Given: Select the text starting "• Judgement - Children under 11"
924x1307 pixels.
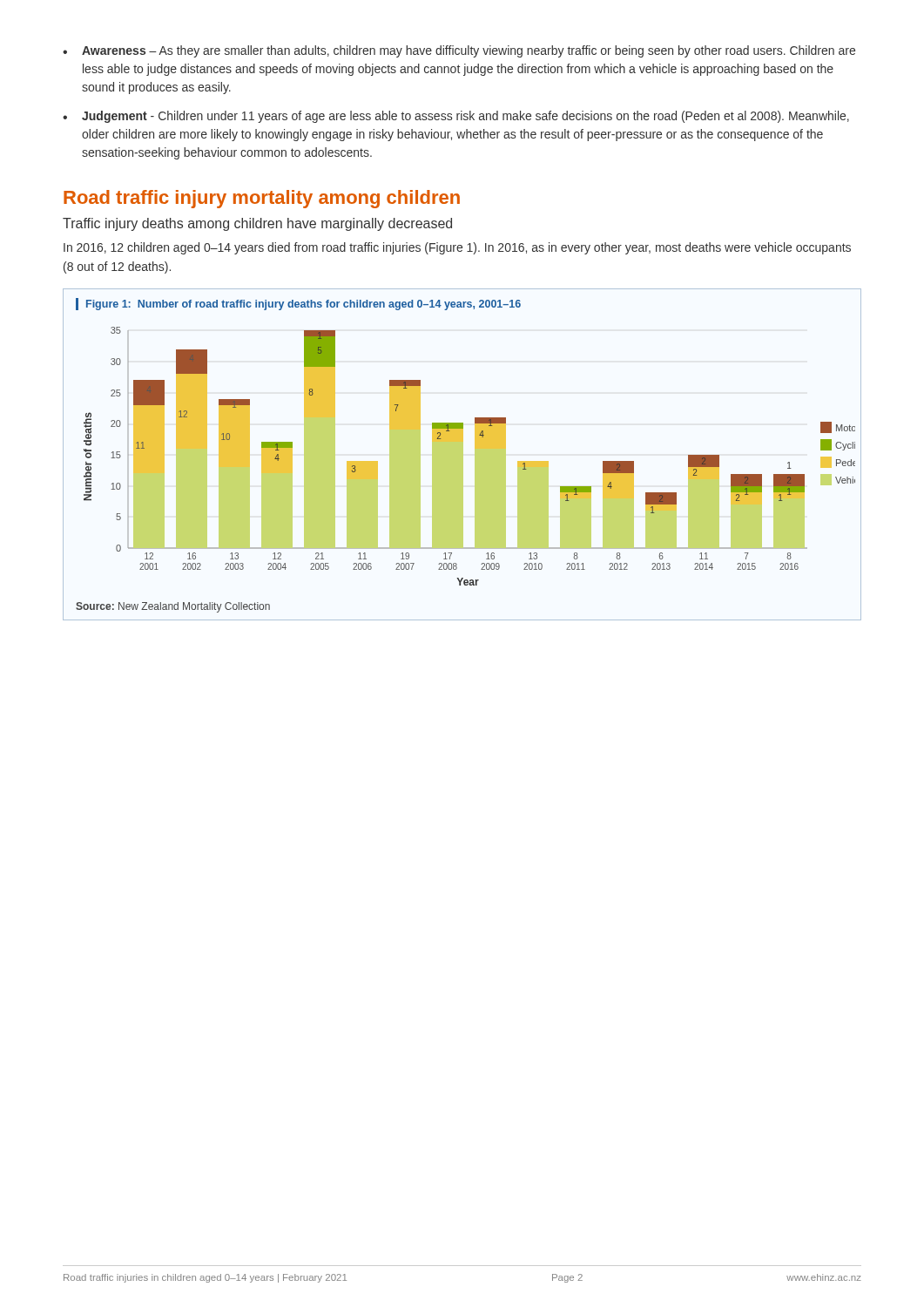Looking at the screenshot, I should pos(462,135).
